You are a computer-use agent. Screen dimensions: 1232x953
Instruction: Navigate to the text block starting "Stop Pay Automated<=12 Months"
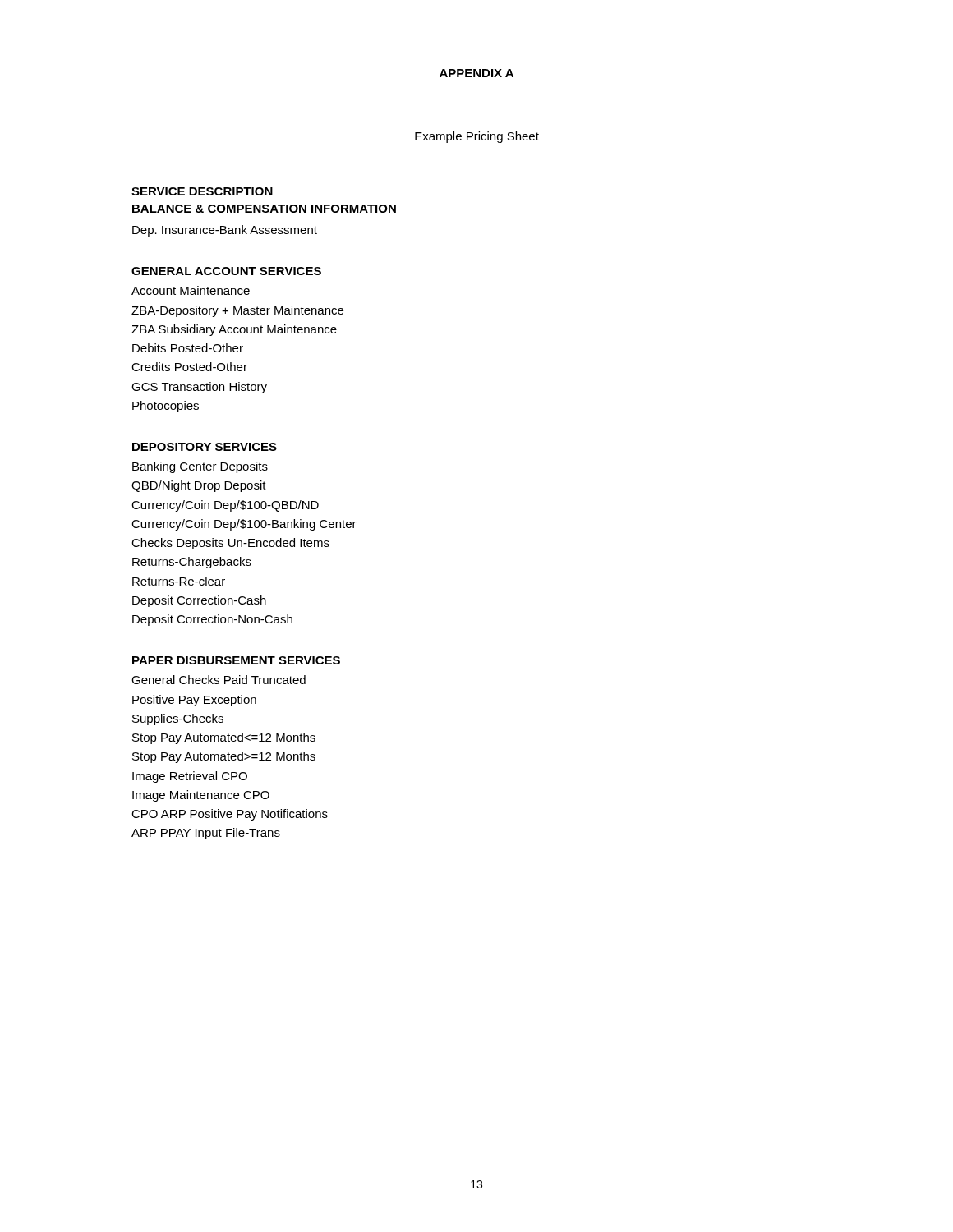[x=224, y=737]
